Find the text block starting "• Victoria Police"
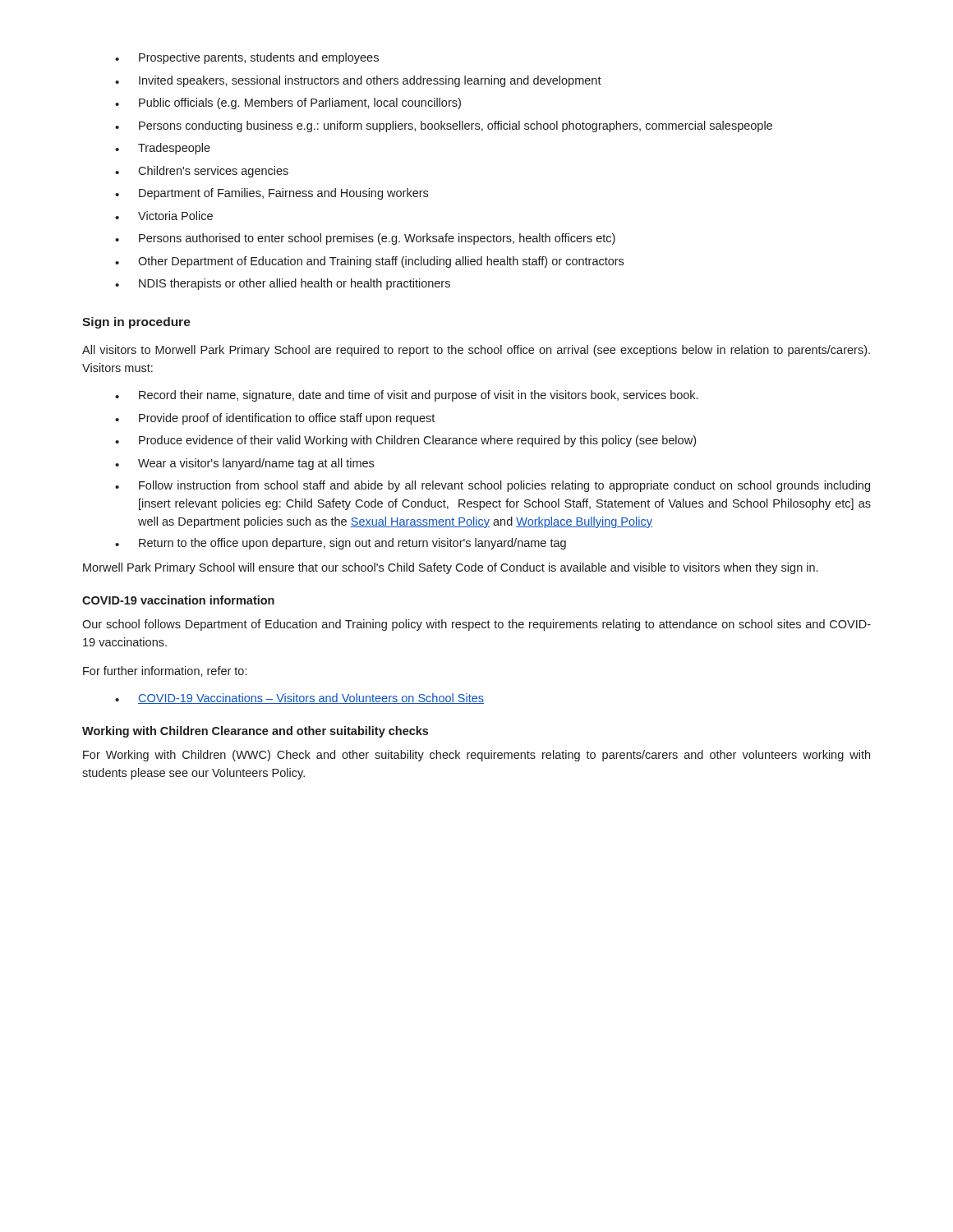The height and width of the screenshot is (1232, 953). coord(164,216)
